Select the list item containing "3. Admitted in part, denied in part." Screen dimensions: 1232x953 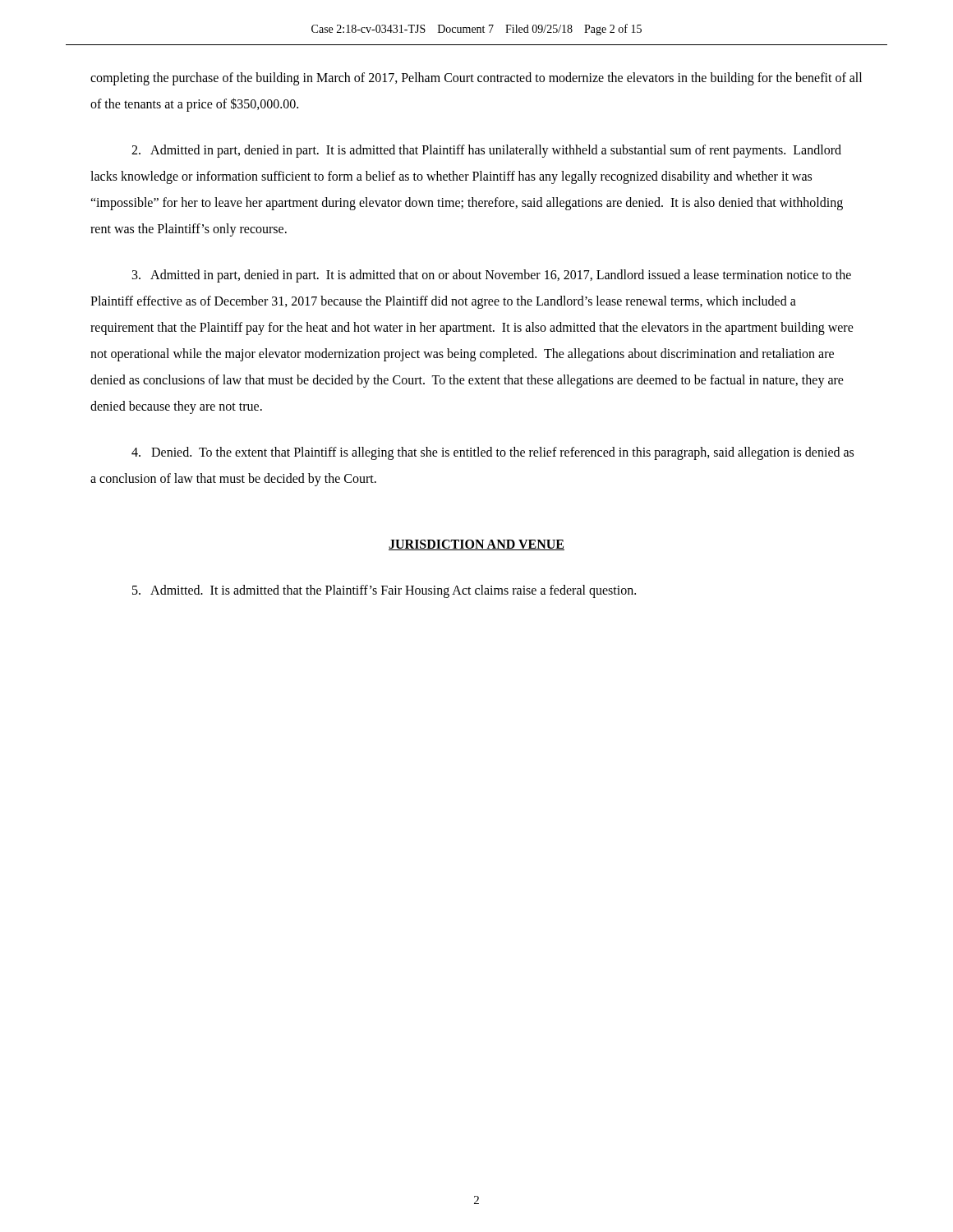pyautogui.click(x=472, y=340)
